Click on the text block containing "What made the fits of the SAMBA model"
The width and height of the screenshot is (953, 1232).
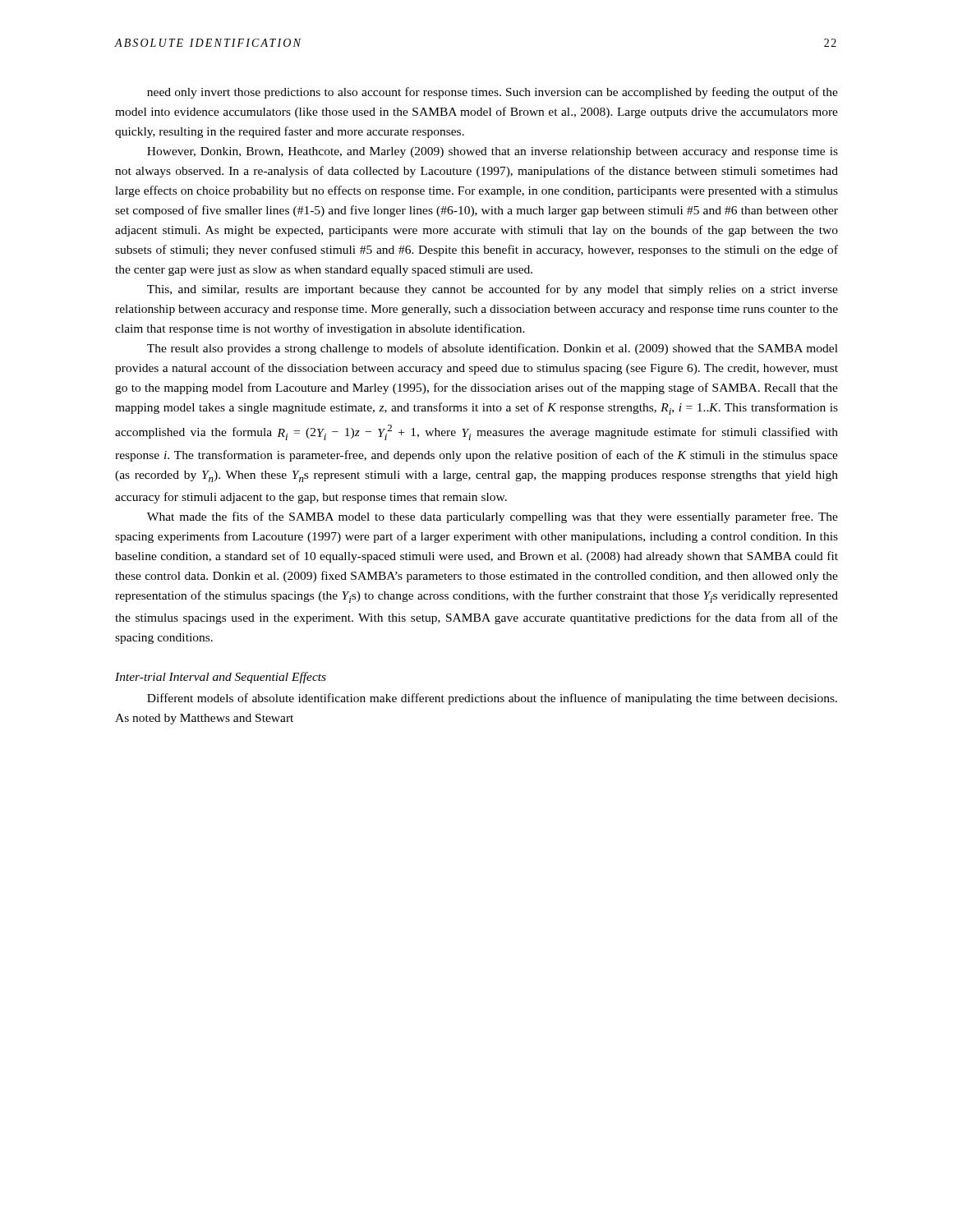(476, 577)
